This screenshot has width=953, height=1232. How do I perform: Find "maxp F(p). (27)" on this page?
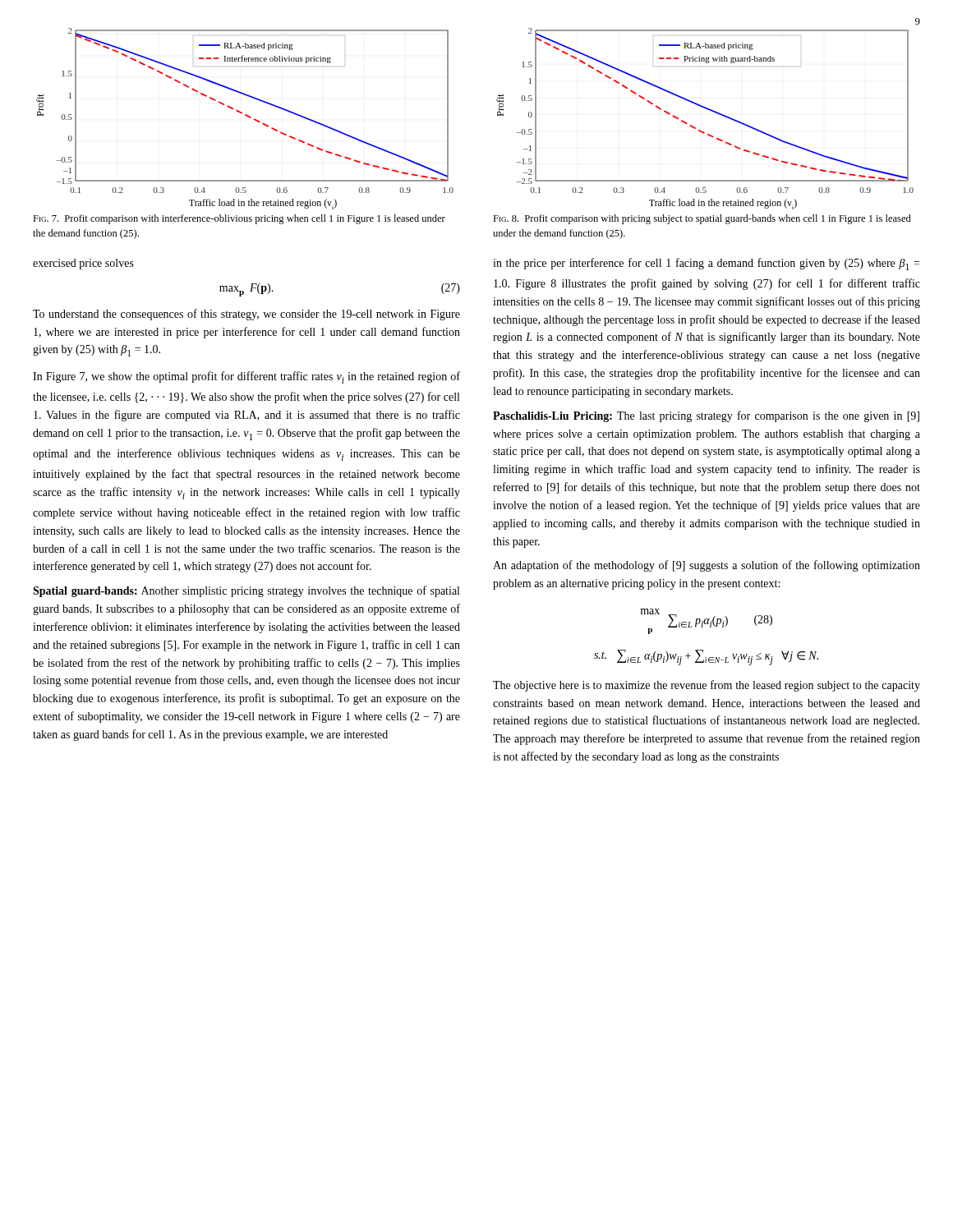point(236,290)
